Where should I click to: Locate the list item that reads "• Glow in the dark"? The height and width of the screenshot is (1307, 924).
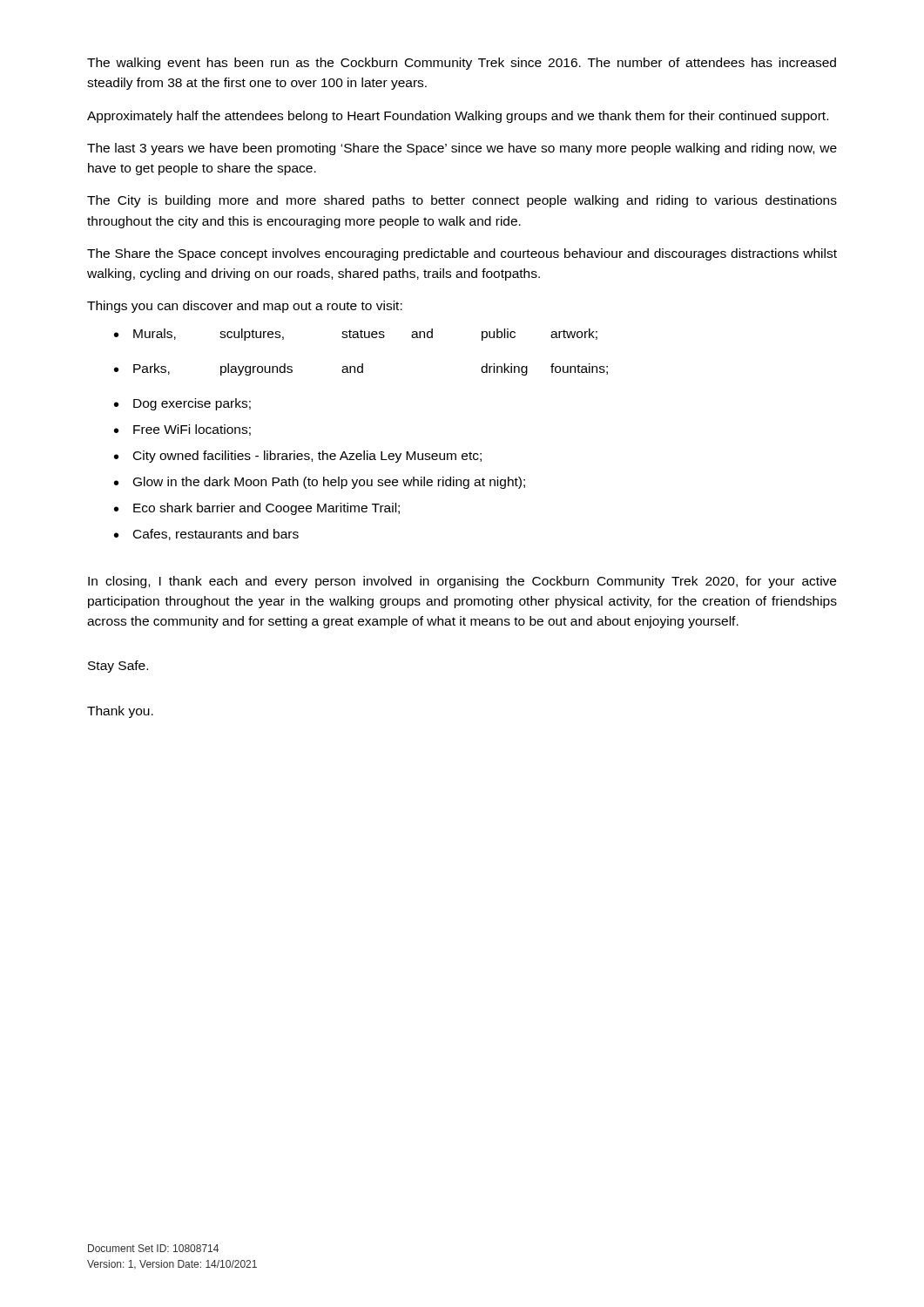pyautogui.click(x=475, y=482)
